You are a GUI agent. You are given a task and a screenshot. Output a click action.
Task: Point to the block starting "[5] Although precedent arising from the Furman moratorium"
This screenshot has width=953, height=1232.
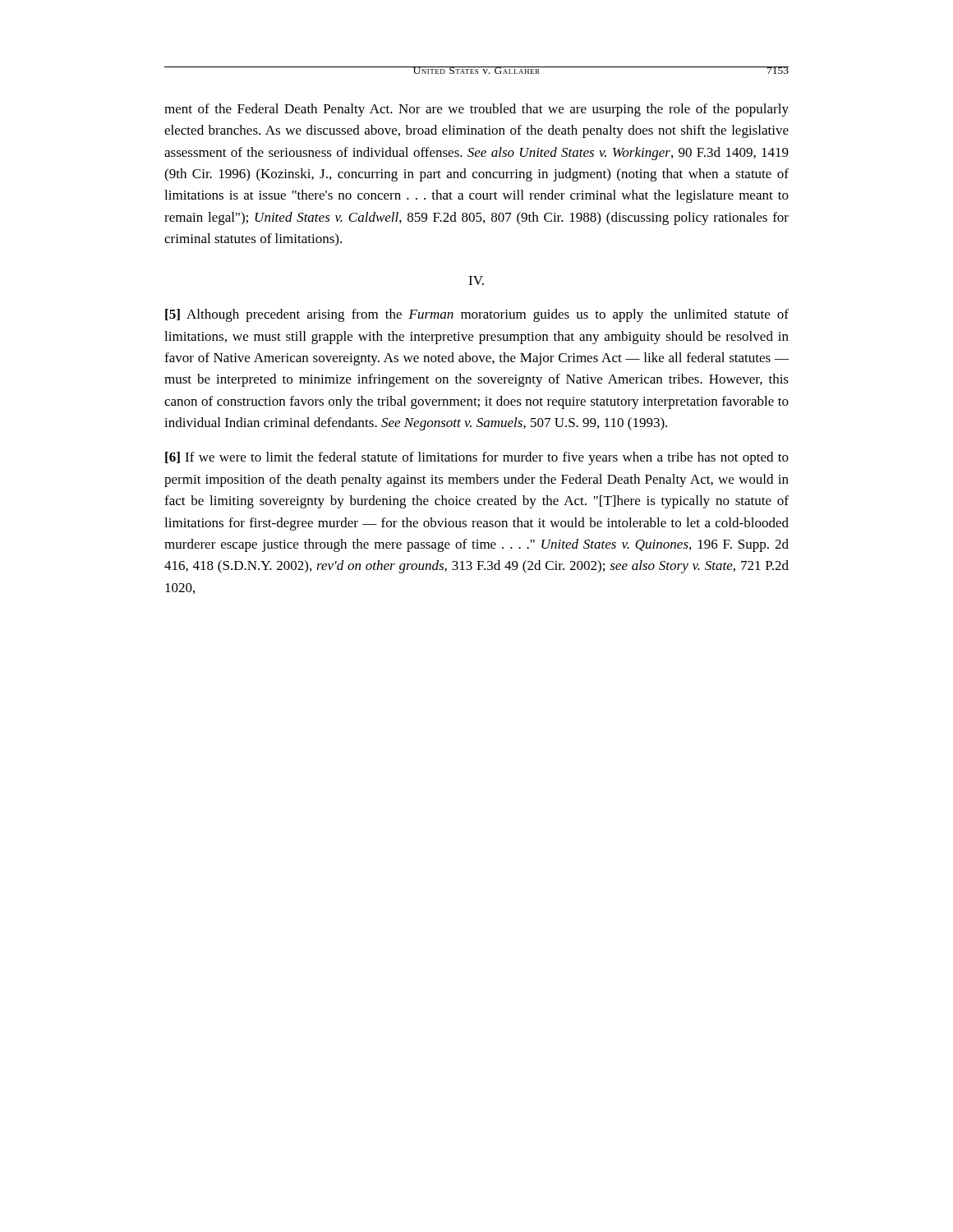pyautogui.click(x=476, y=369)
